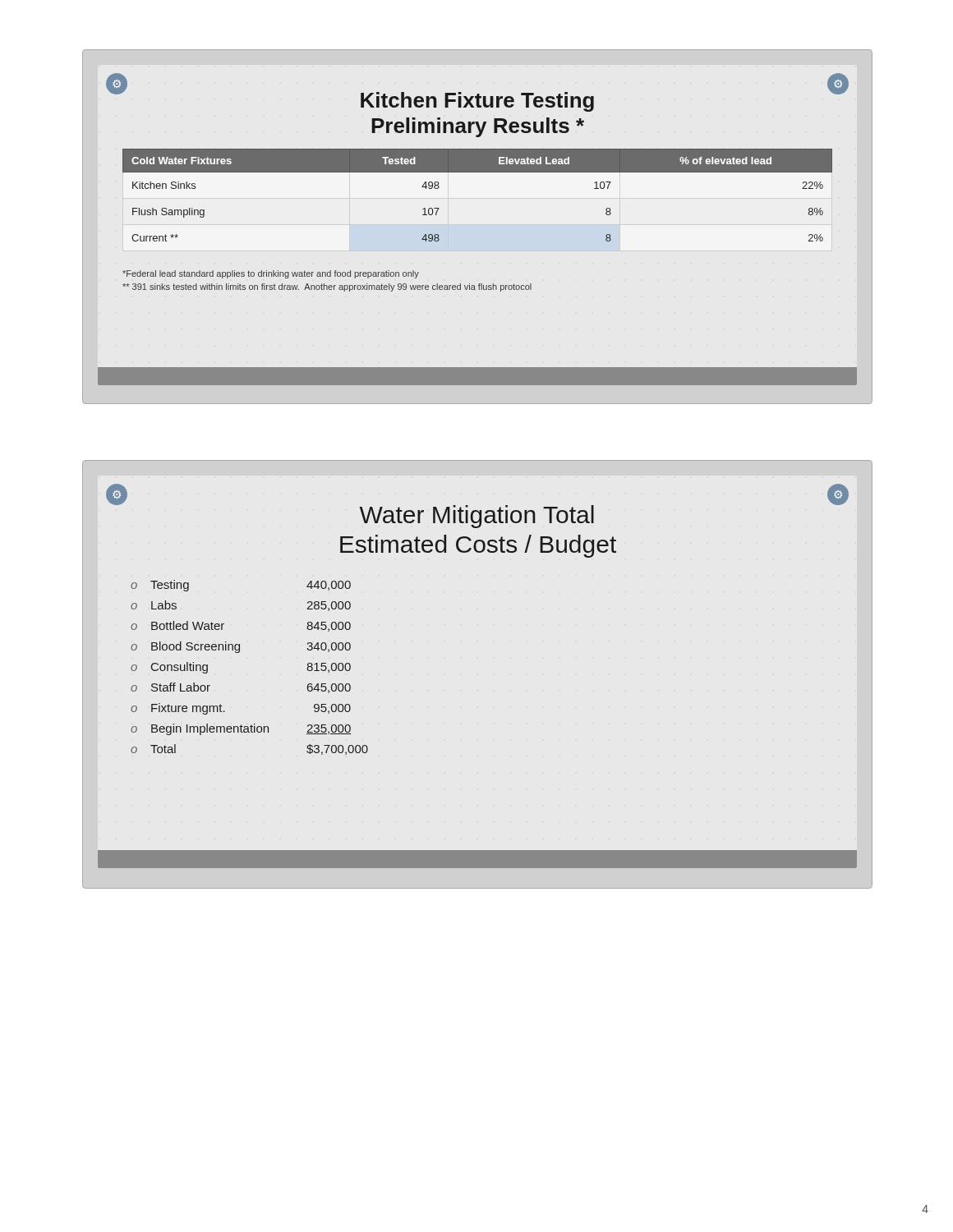Find the region starting "Federal lead standard applies"
953x1232 pixels.
coord(327,280)
